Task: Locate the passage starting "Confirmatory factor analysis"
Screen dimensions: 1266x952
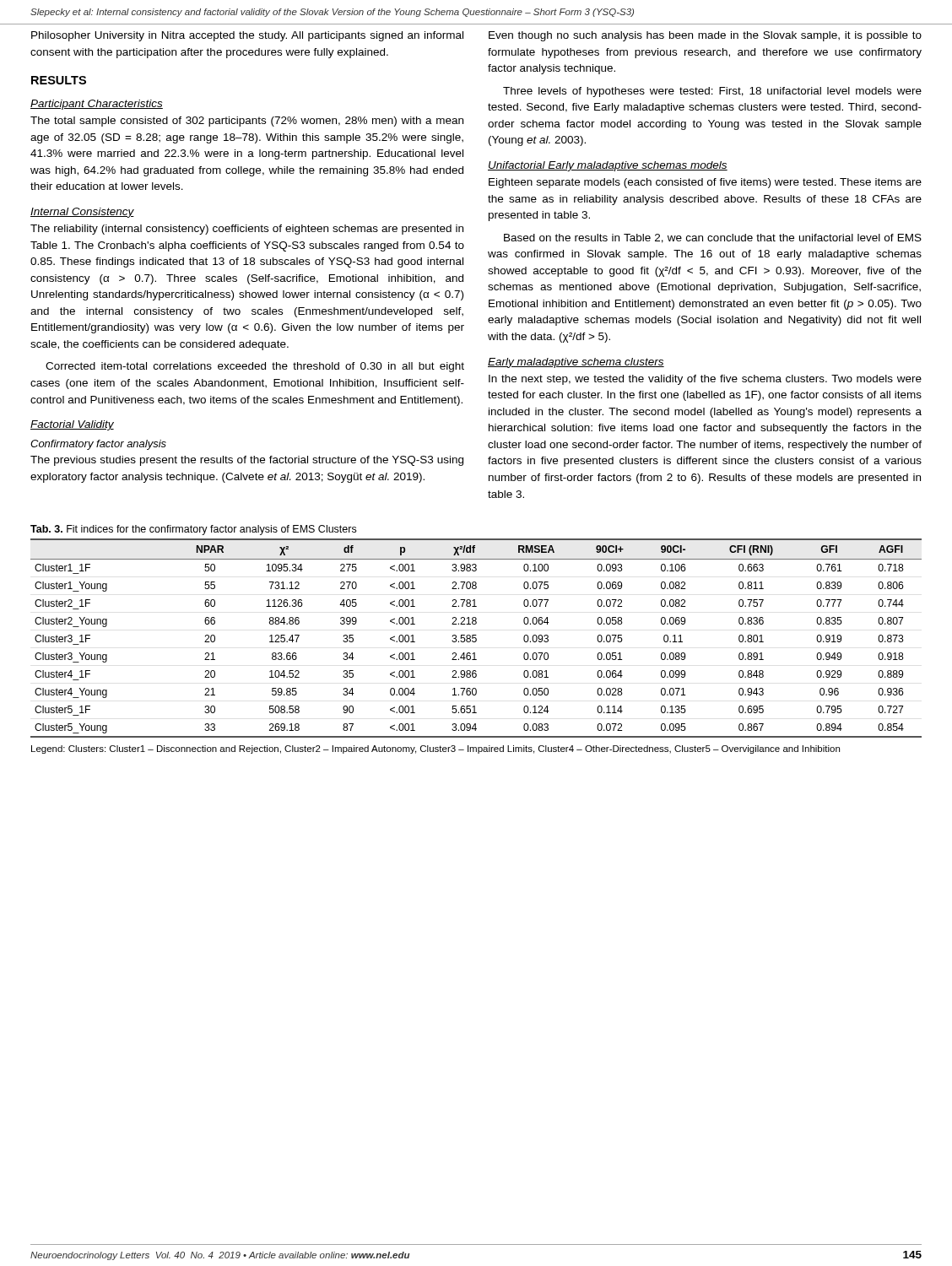Action: click(98, 444)
